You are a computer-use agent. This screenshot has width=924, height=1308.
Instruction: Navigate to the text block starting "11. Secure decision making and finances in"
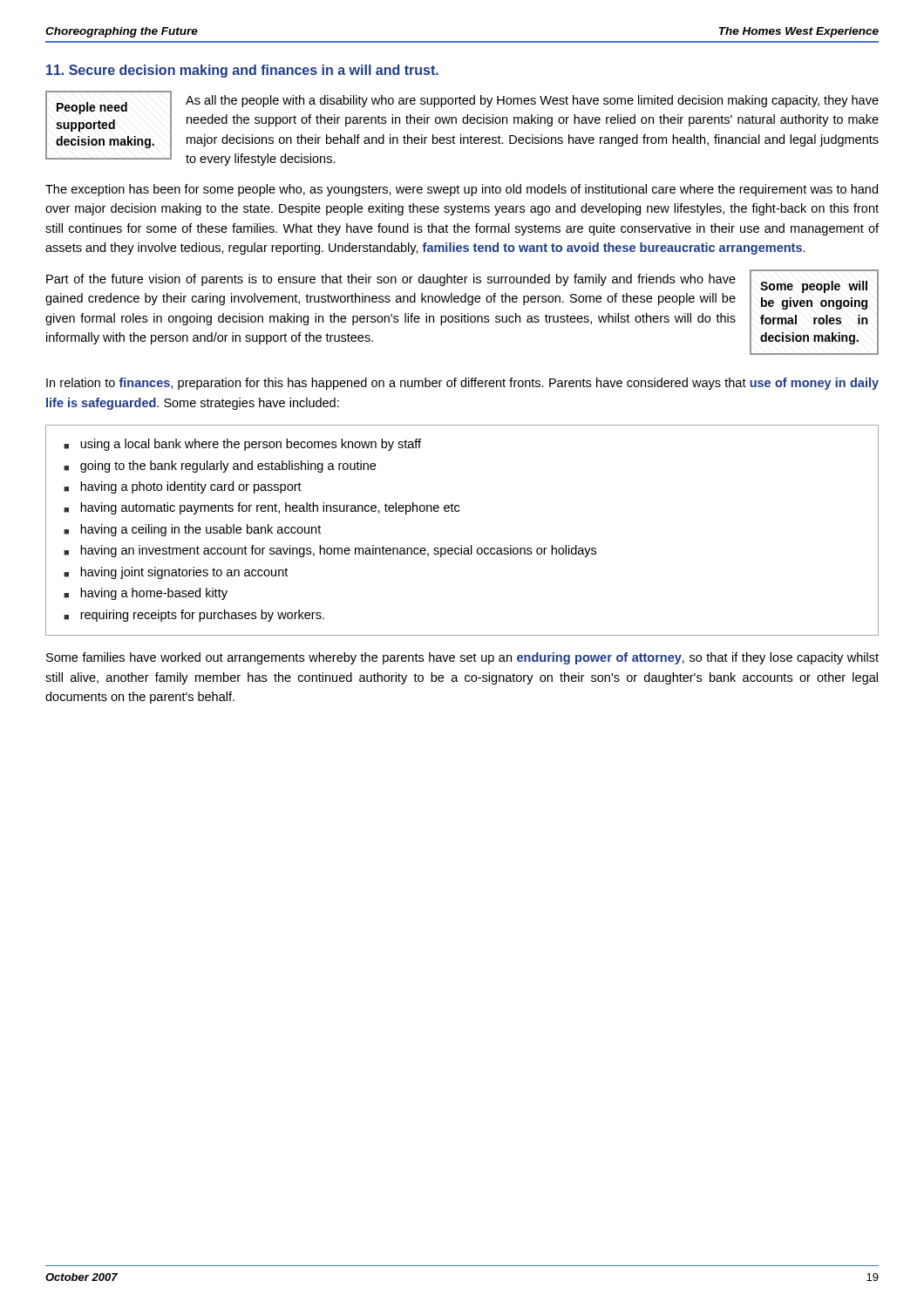pos(242,70)
